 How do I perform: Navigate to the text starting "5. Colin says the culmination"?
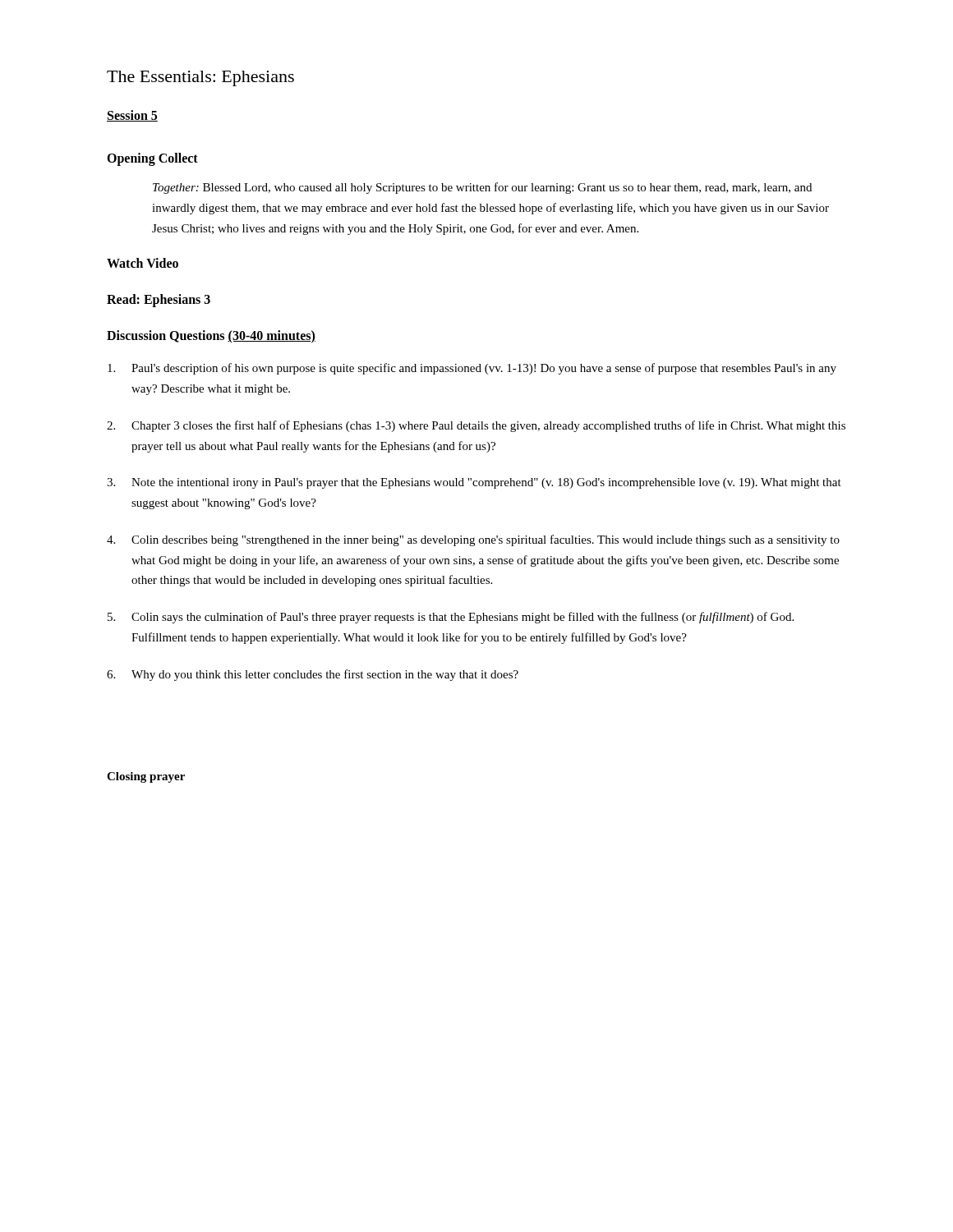(476, 627)
